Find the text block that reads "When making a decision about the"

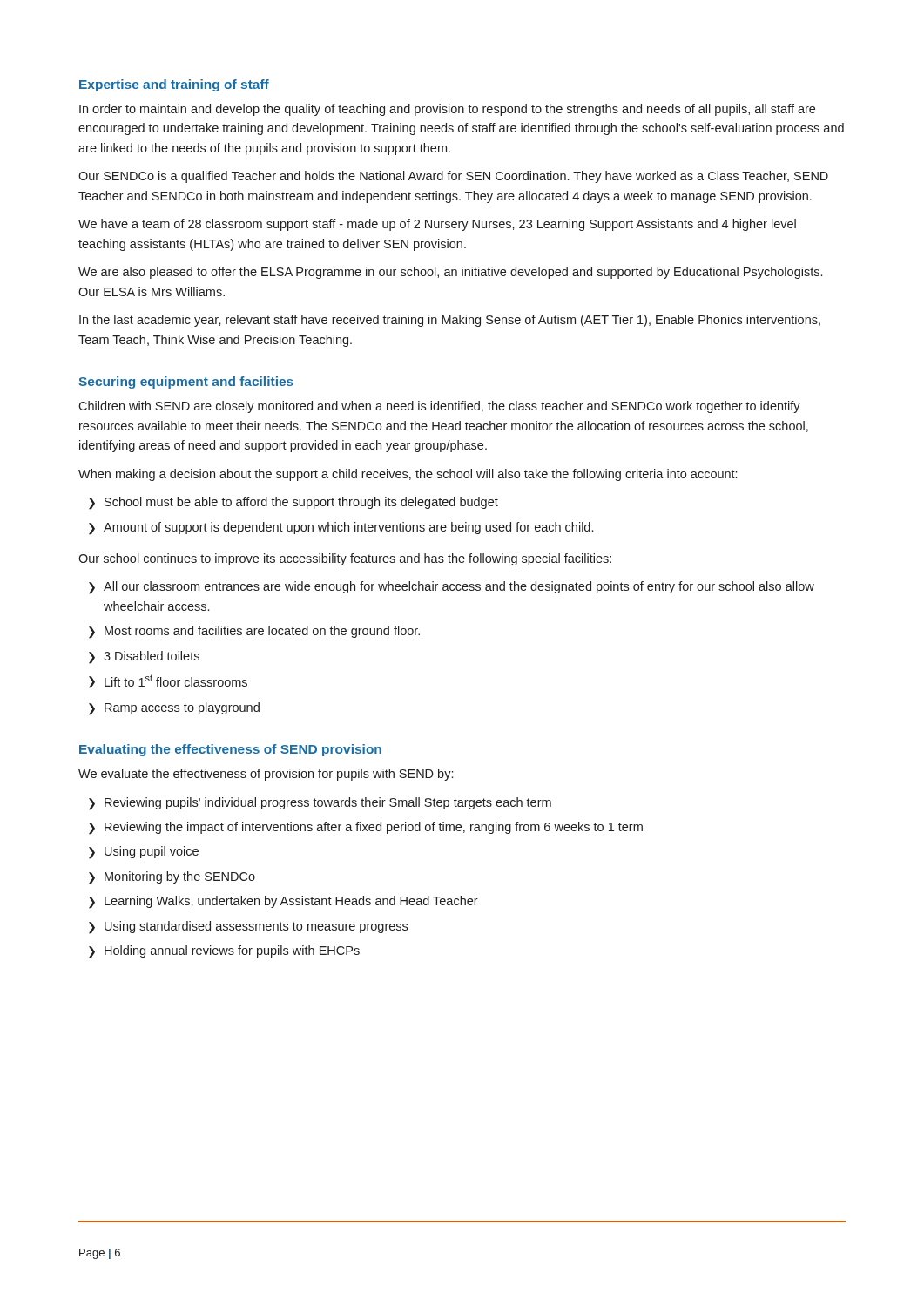pos(408,474)
